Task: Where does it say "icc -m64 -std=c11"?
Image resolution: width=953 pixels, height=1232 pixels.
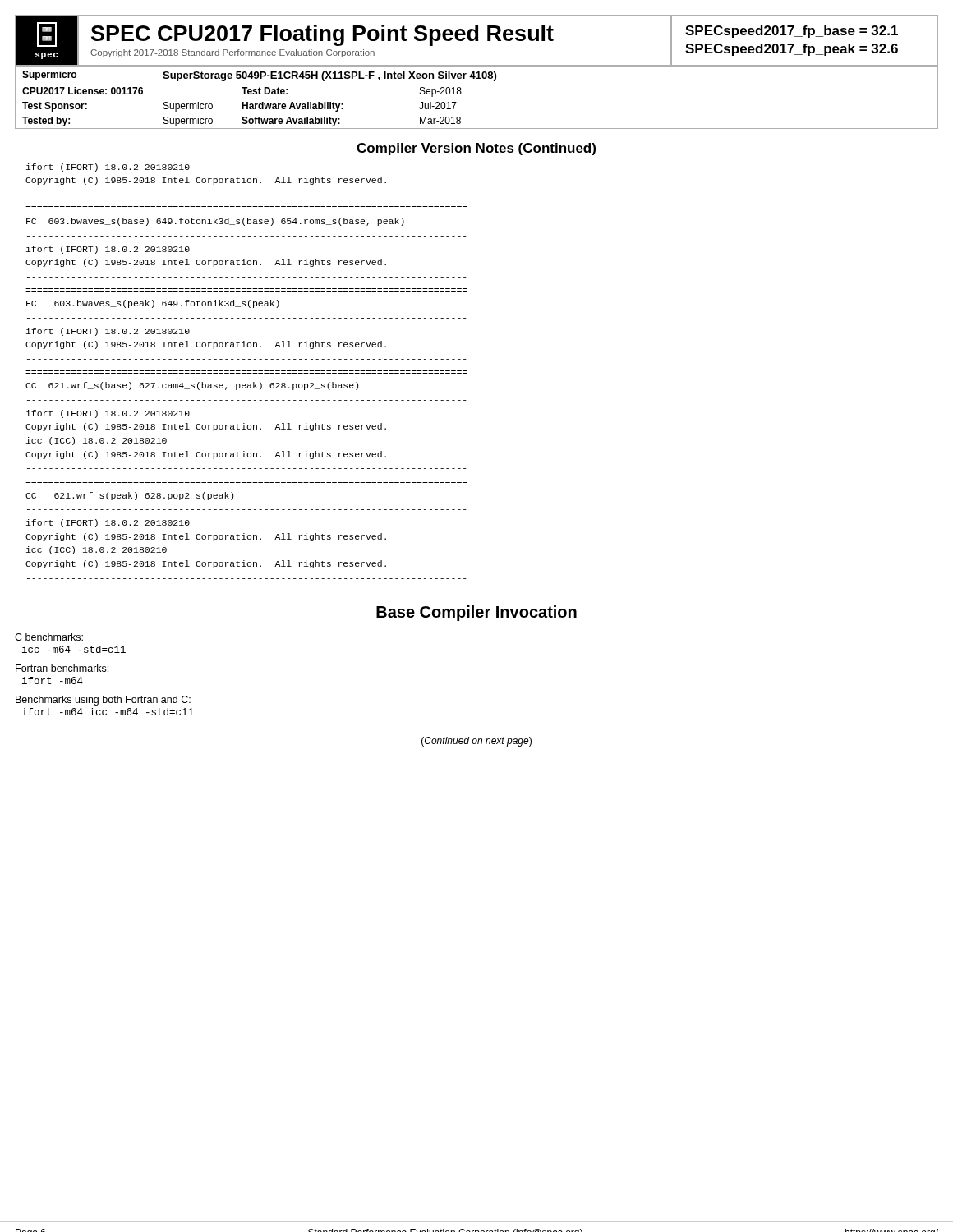Action: pos(74,651)
